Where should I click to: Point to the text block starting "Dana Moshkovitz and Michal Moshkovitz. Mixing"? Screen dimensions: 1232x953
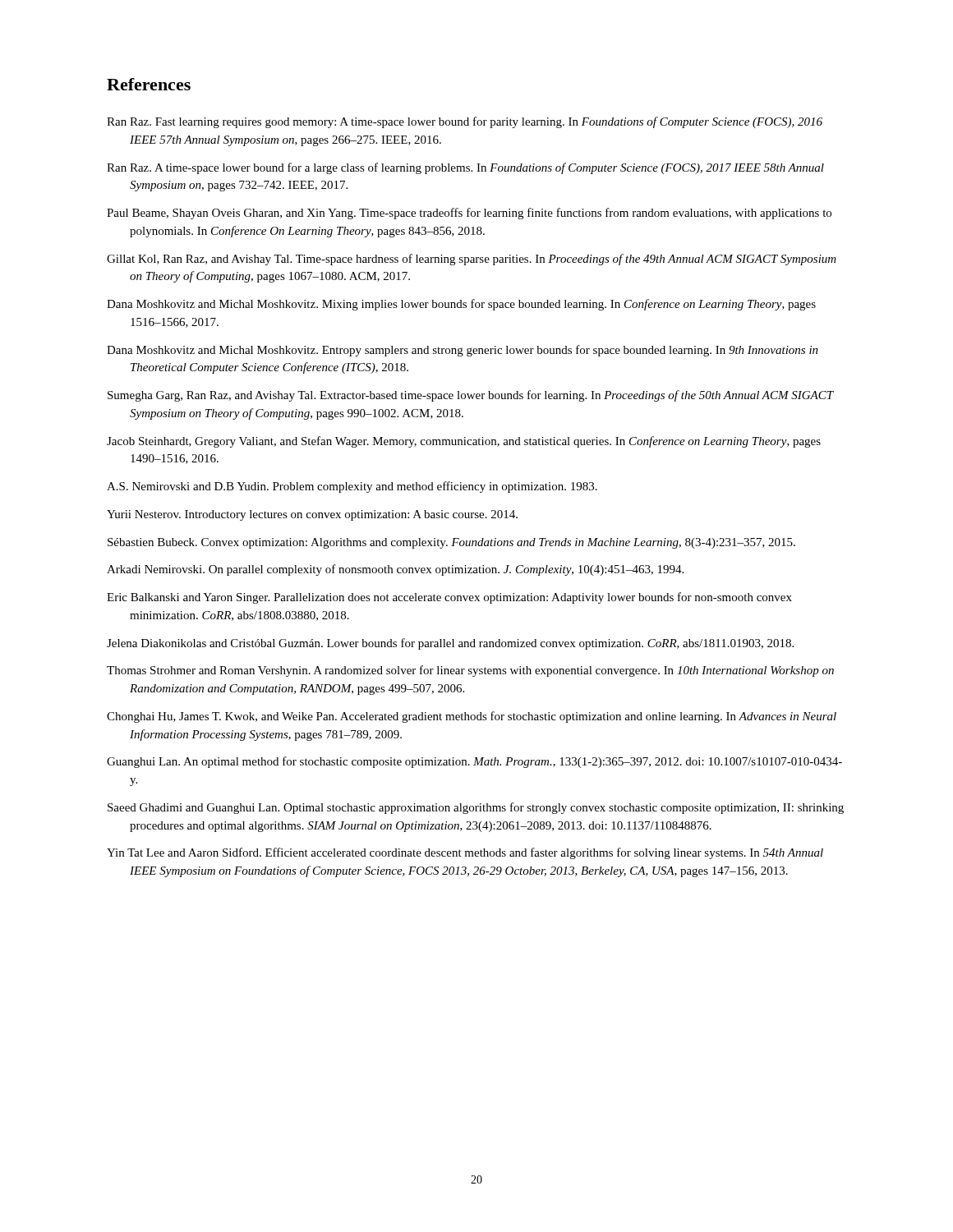pyautogui.click(x=461, y=313)
